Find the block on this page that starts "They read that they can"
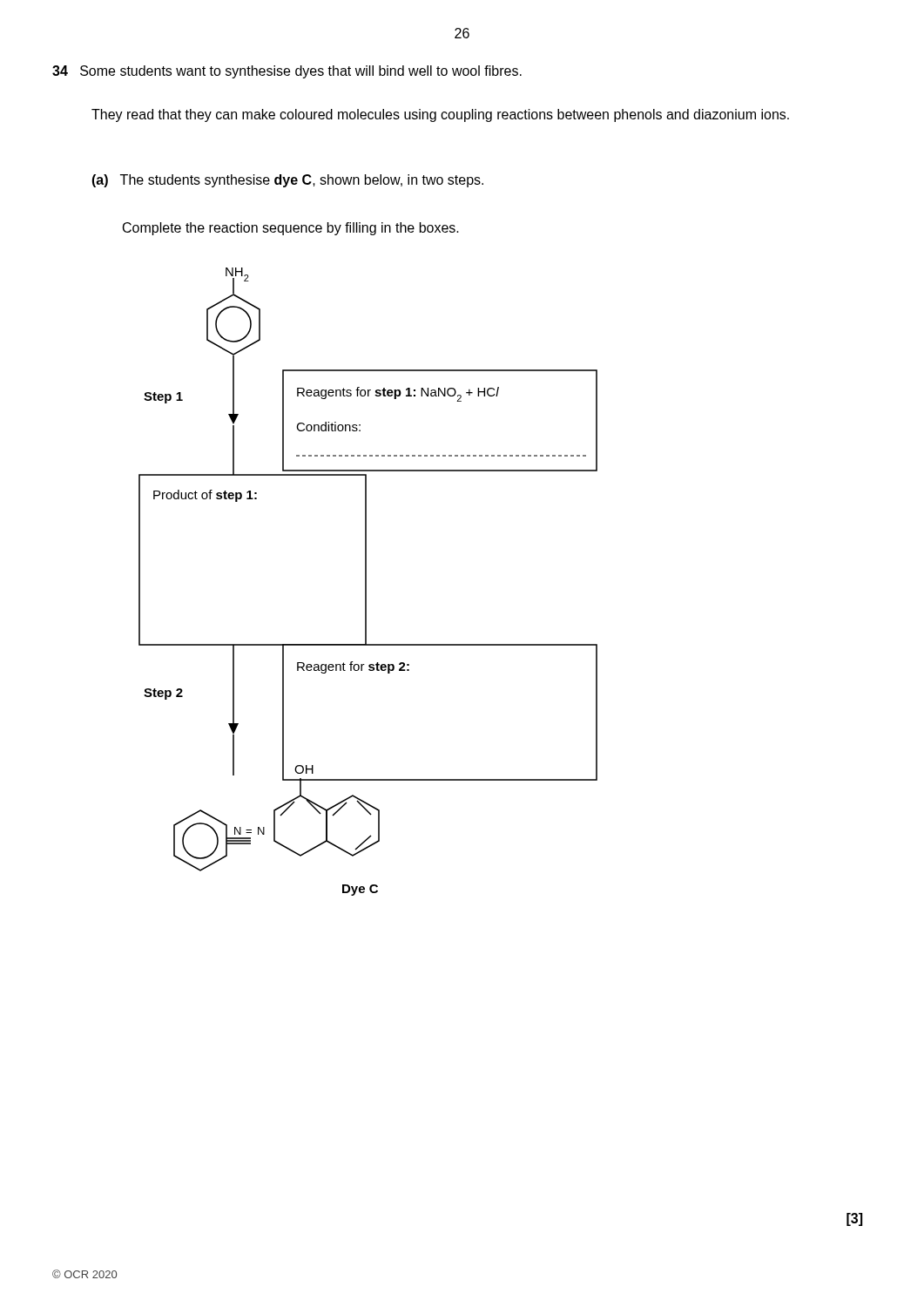The image size is (924, 1307). pyautogui.click(x=441, y=115)
